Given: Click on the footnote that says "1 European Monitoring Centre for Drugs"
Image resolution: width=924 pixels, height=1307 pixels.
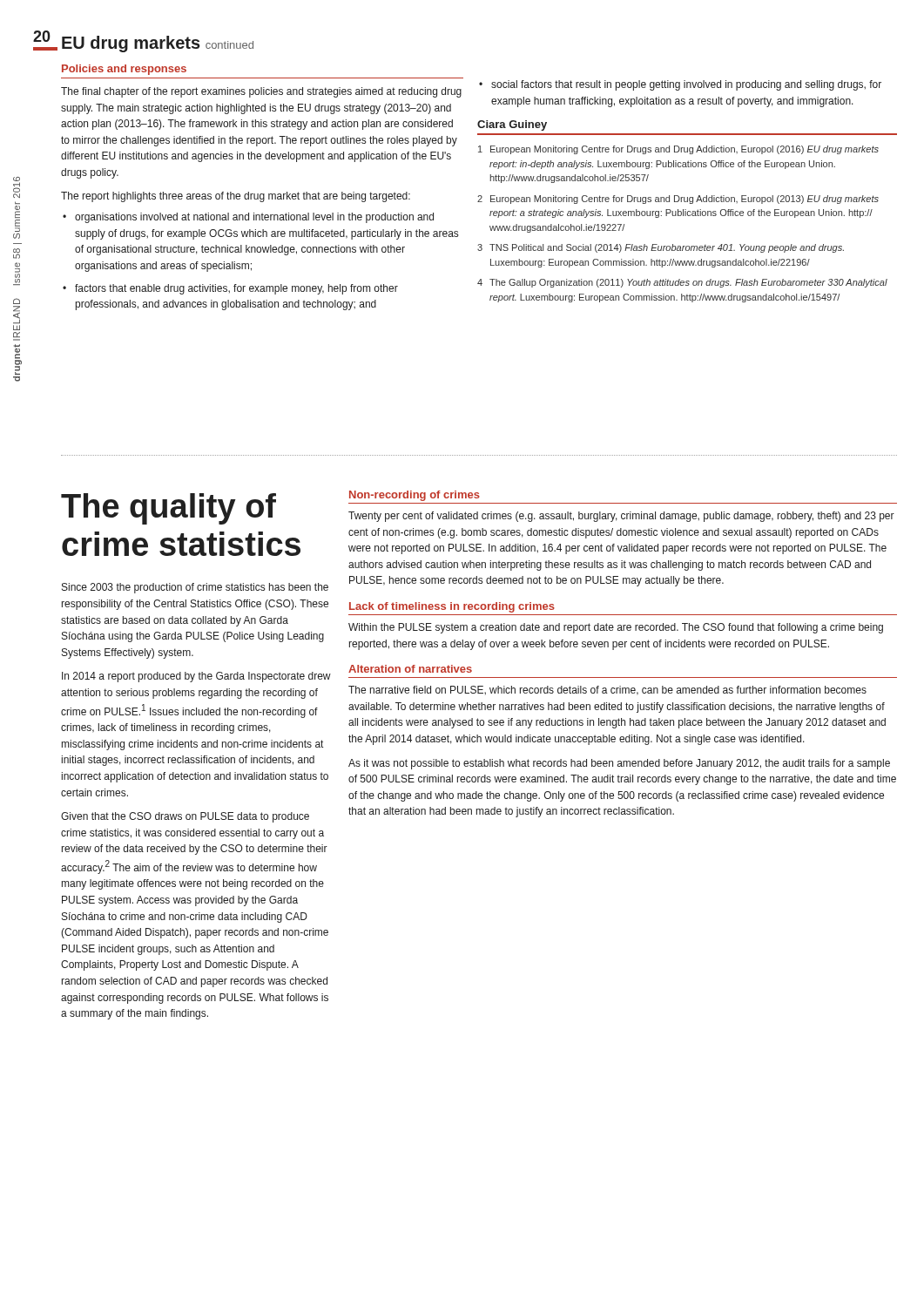Looking at the screenshot, I should tap(678, 163).
